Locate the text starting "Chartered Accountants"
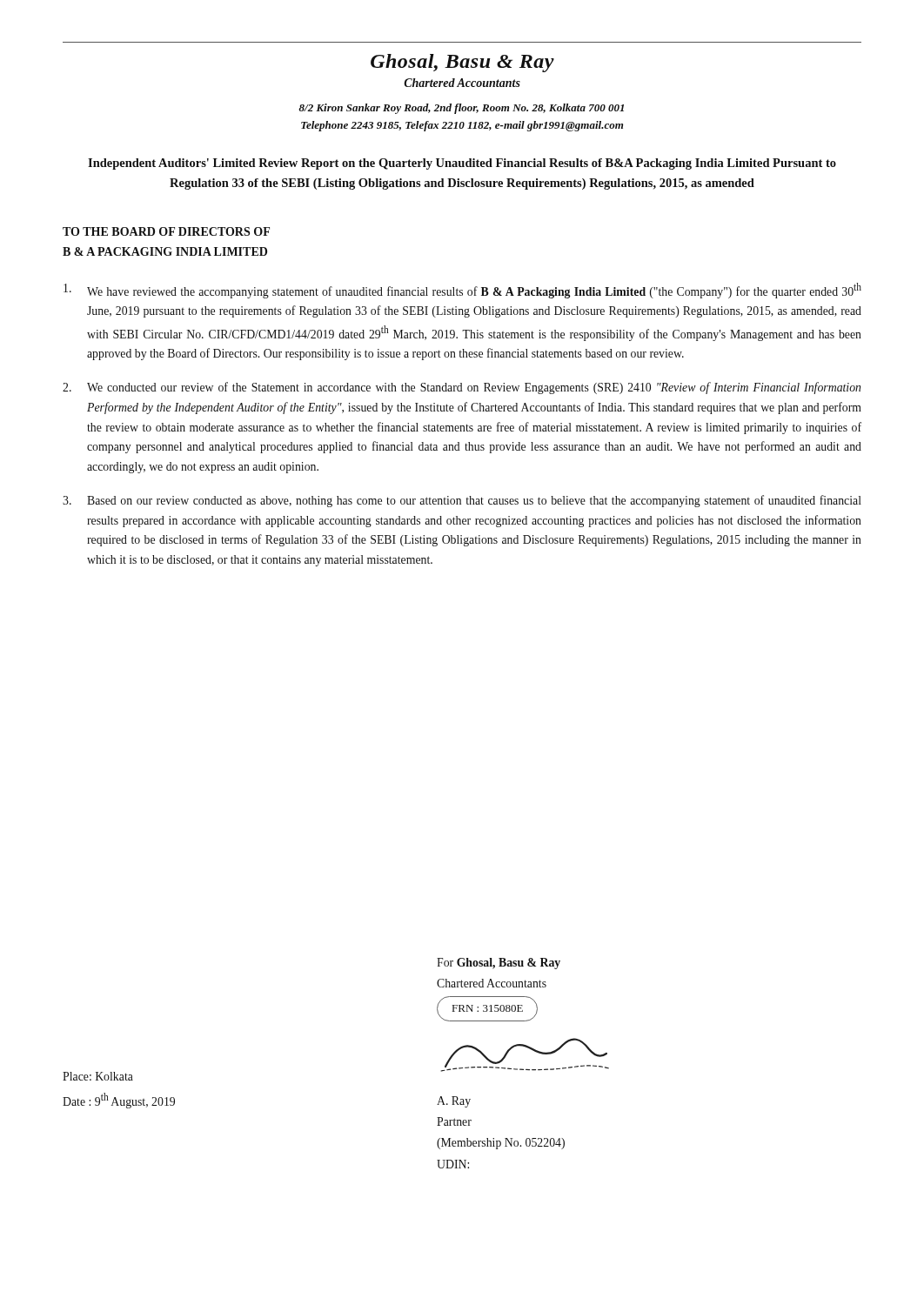This screenshot has height=1305, width=924. coord(462,83)
